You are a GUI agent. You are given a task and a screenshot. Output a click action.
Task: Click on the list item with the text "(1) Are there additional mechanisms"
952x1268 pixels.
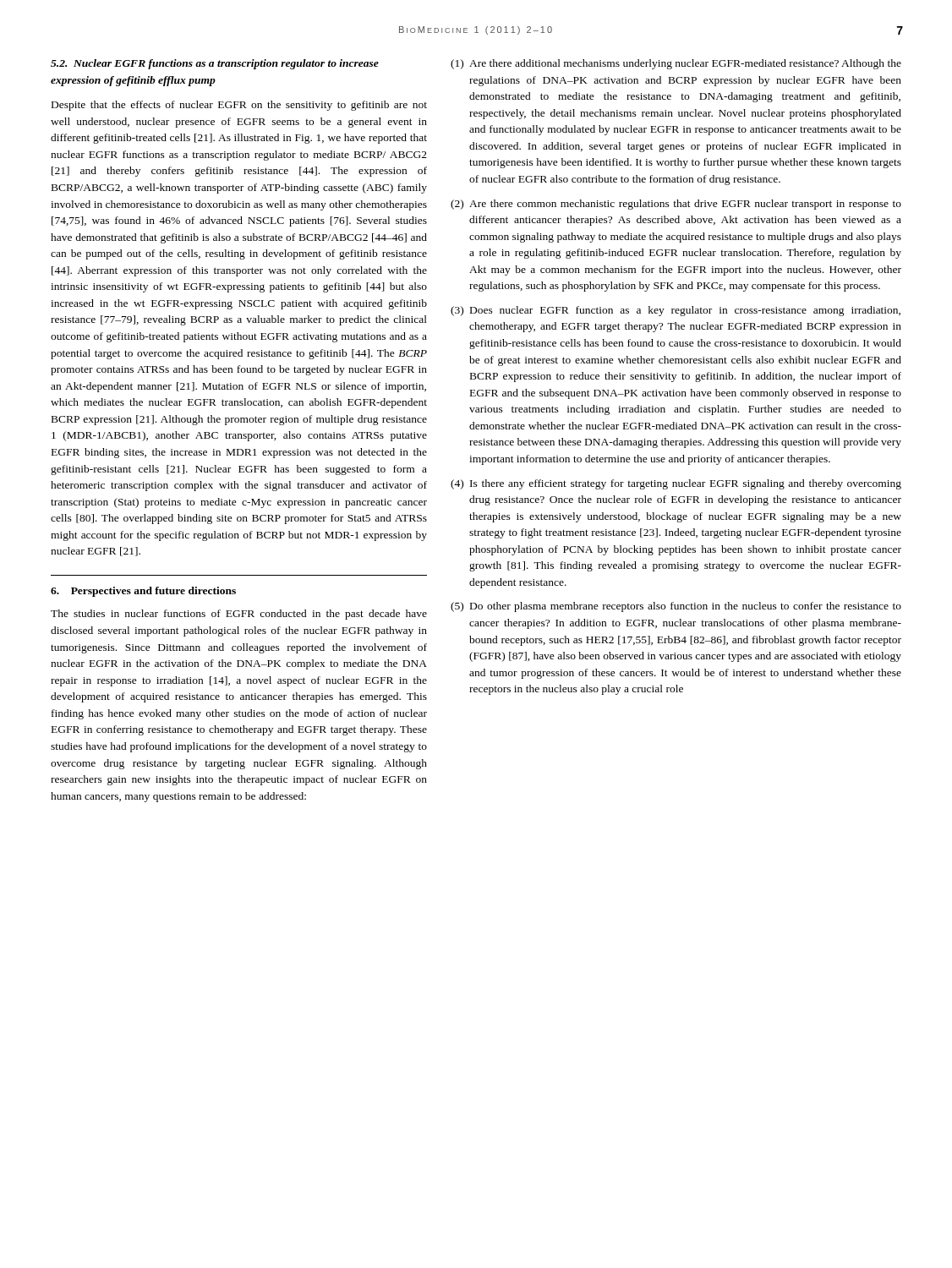(676, 121)
